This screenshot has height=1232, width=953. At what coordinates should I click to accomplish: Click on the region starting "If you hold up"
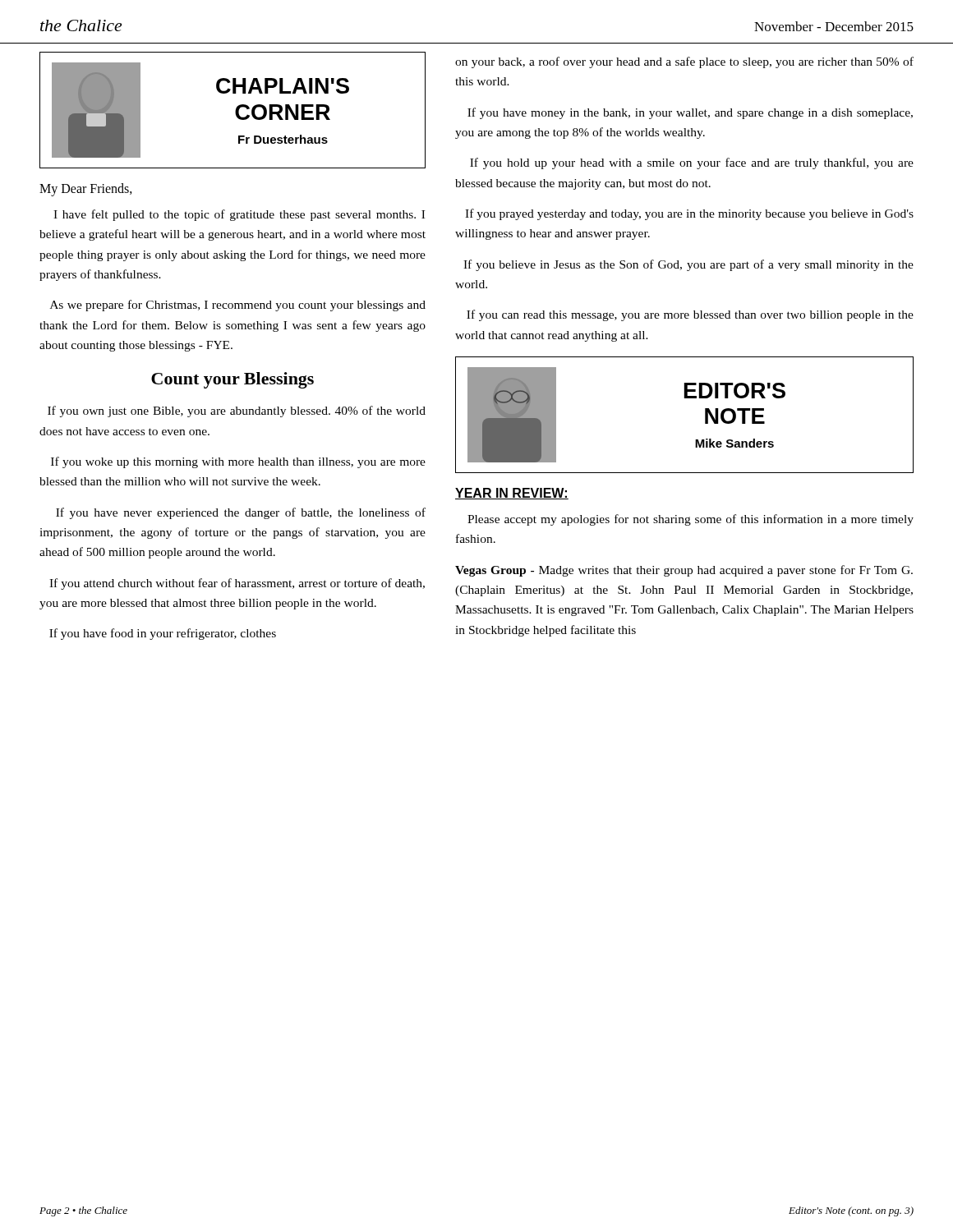coord(684,172)
